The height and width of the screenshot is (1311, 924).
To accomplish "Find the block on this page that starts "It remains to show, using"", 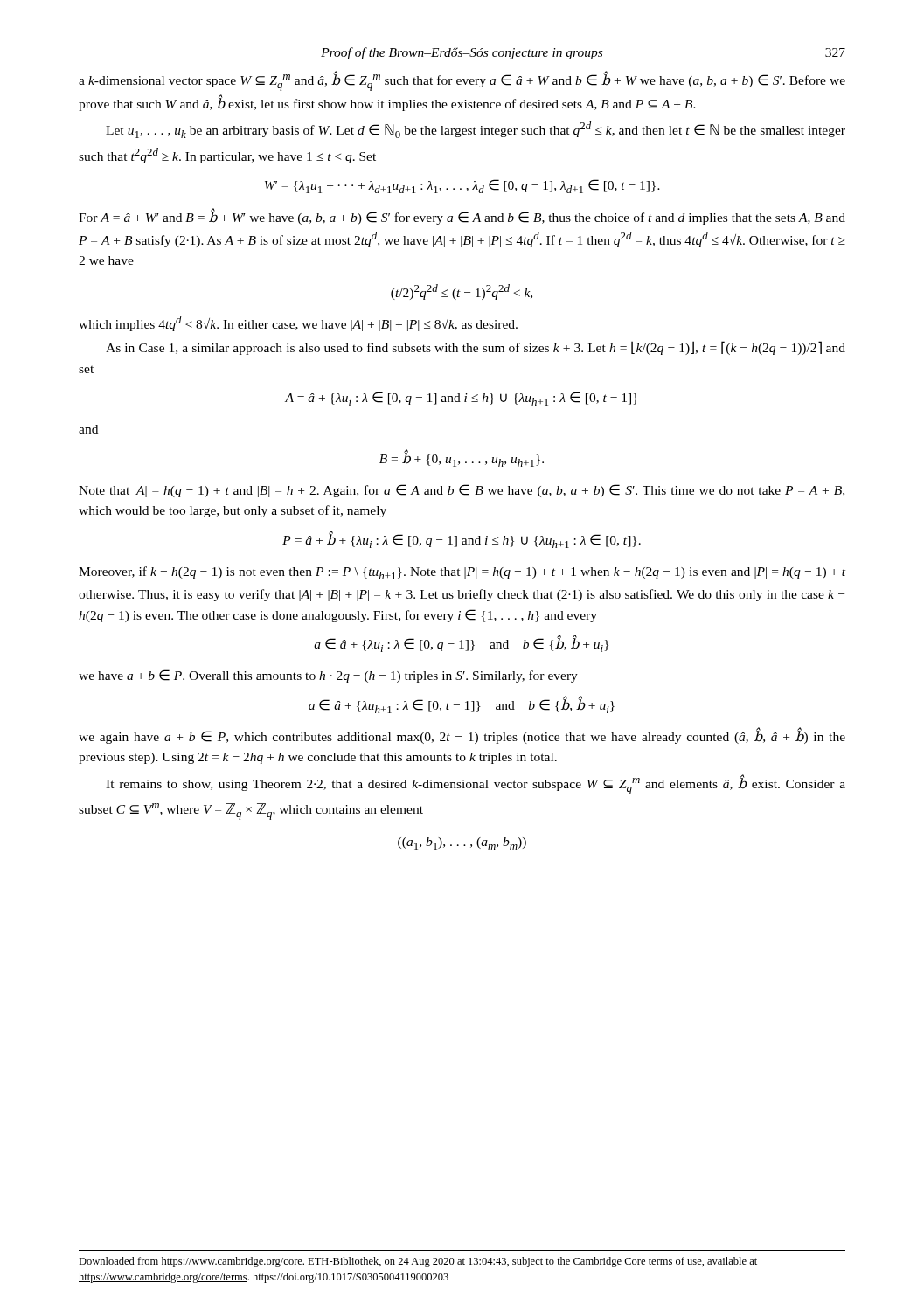I will point(462,796).
